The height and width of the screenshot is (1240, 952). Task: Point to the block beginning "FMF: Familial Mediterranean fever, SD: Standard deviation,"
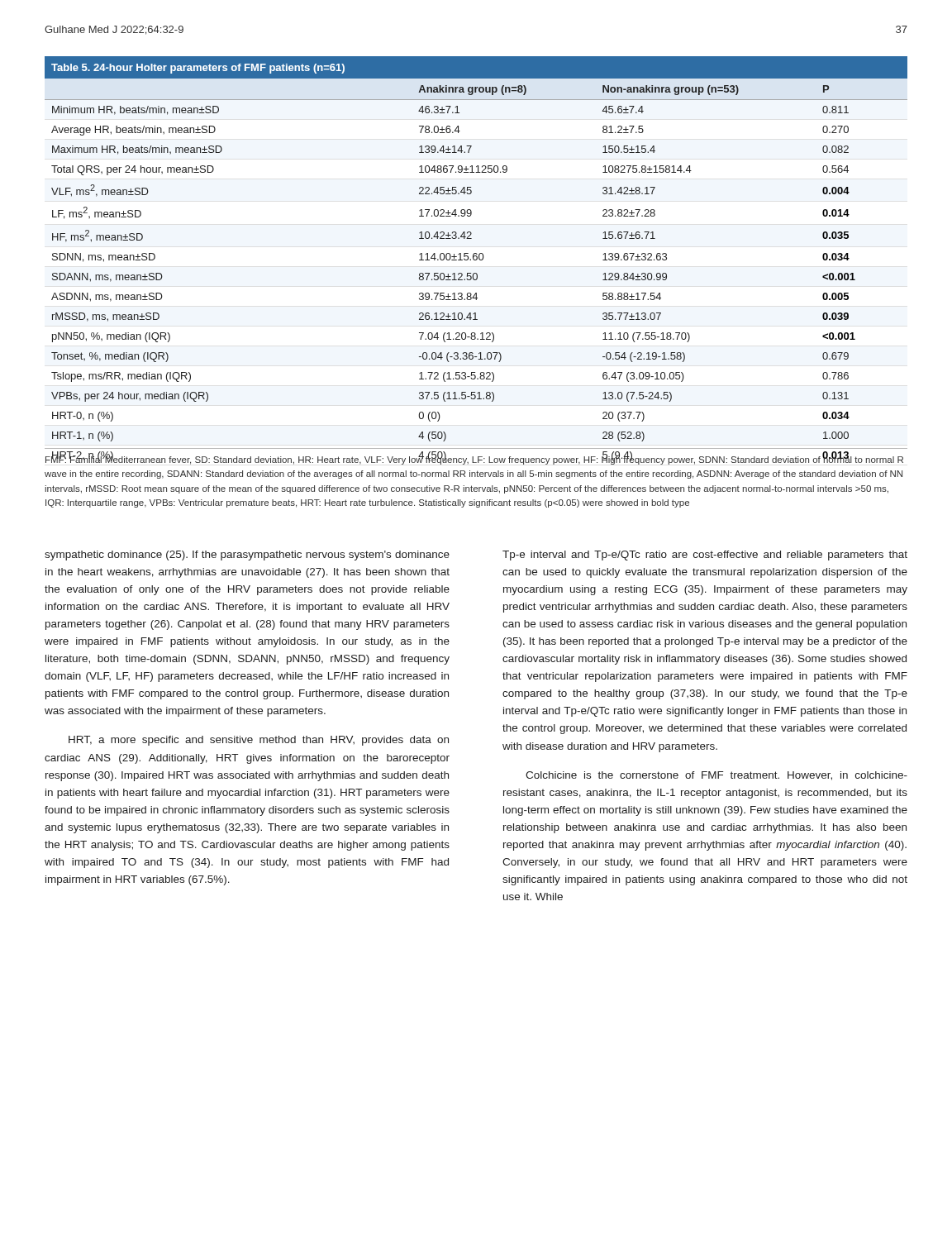474,481
